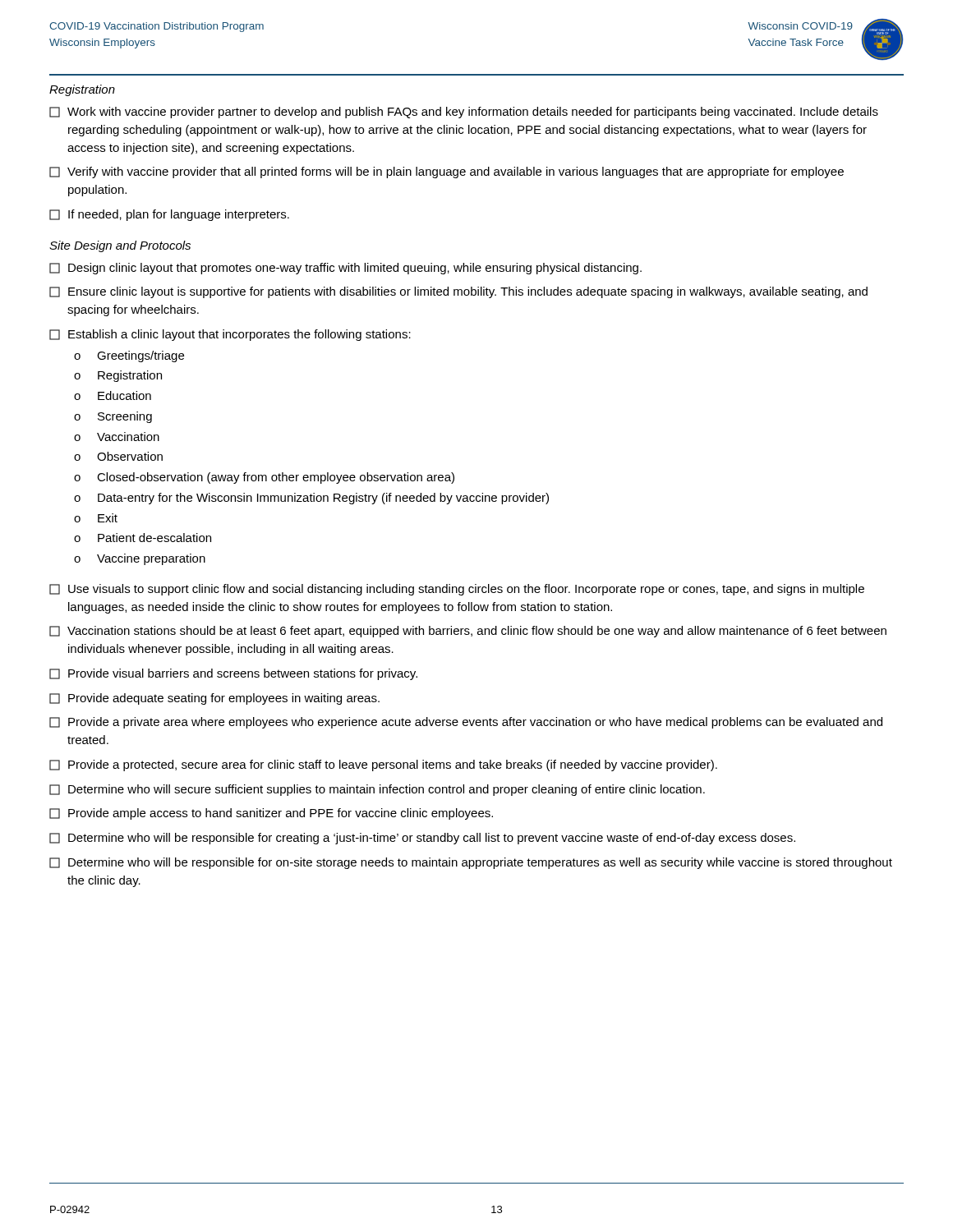Click the passage that begins "Use visuals to"
The height and width of the screenshot is (1232, 953).
pyautogui.click(x=476, y=598)
